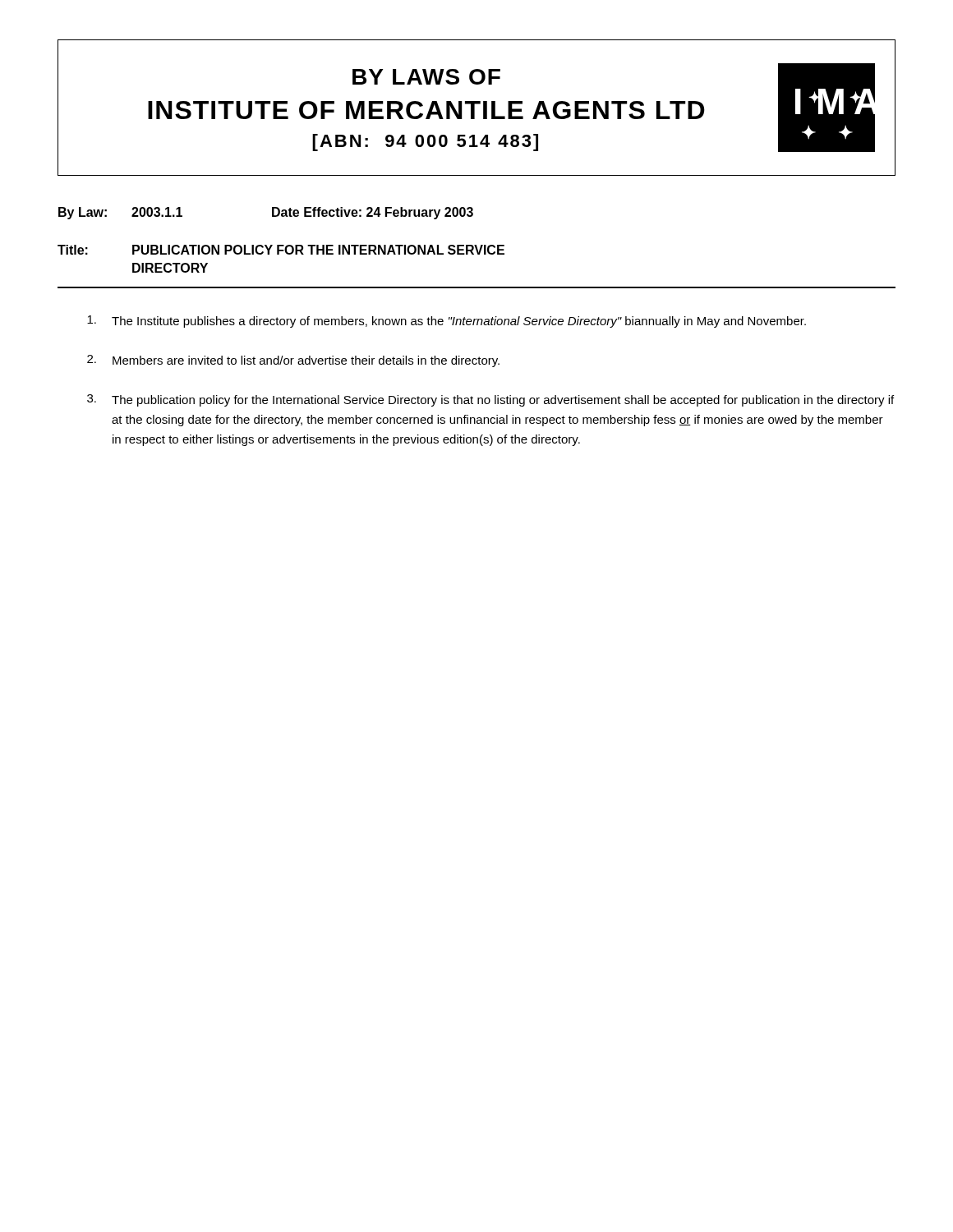Click on the text block starting "2. Members are invited to list and/or"

[x=476, y=361]
